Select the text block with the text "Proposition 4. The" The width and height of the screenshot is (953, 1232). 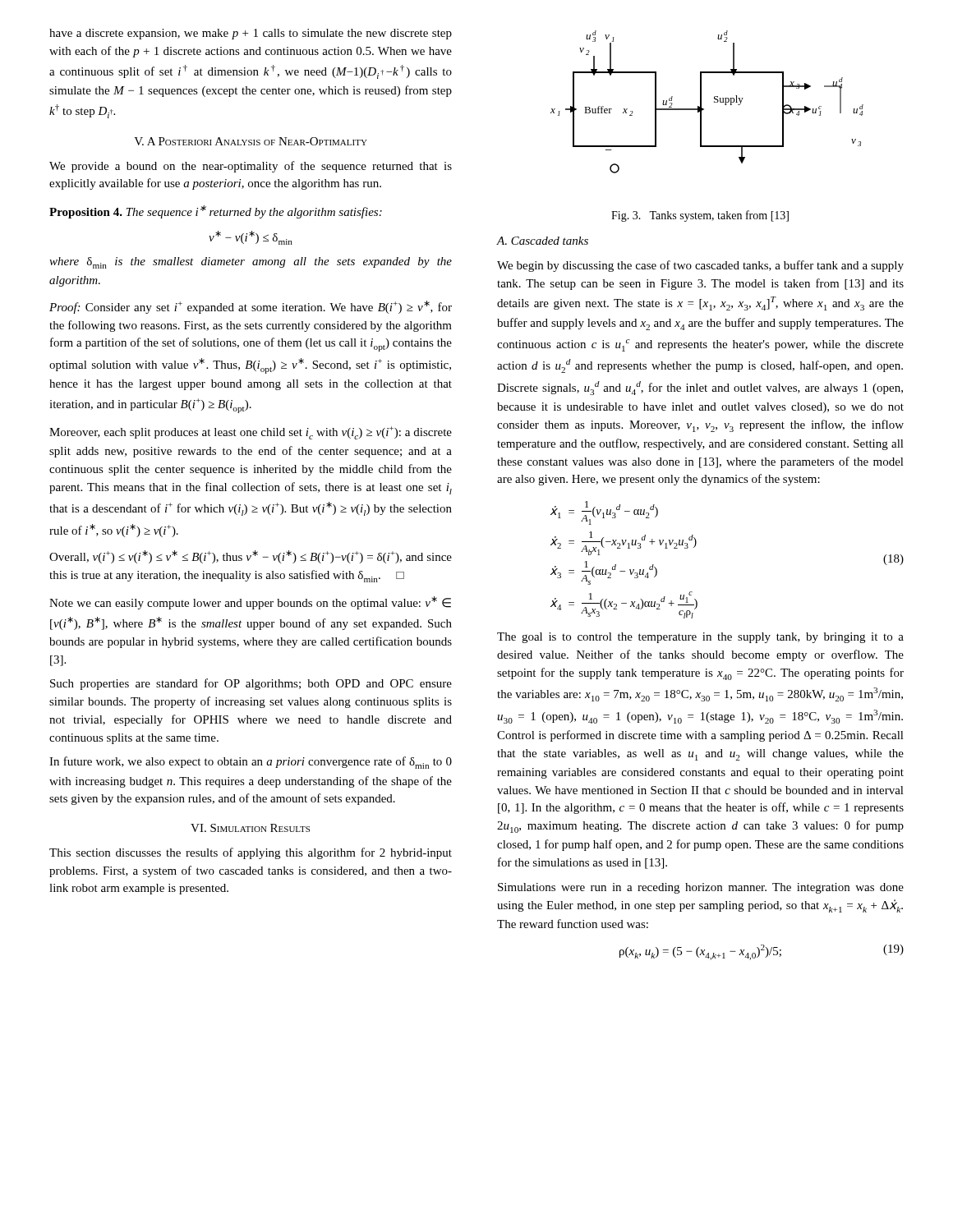[x=251, y=211]
